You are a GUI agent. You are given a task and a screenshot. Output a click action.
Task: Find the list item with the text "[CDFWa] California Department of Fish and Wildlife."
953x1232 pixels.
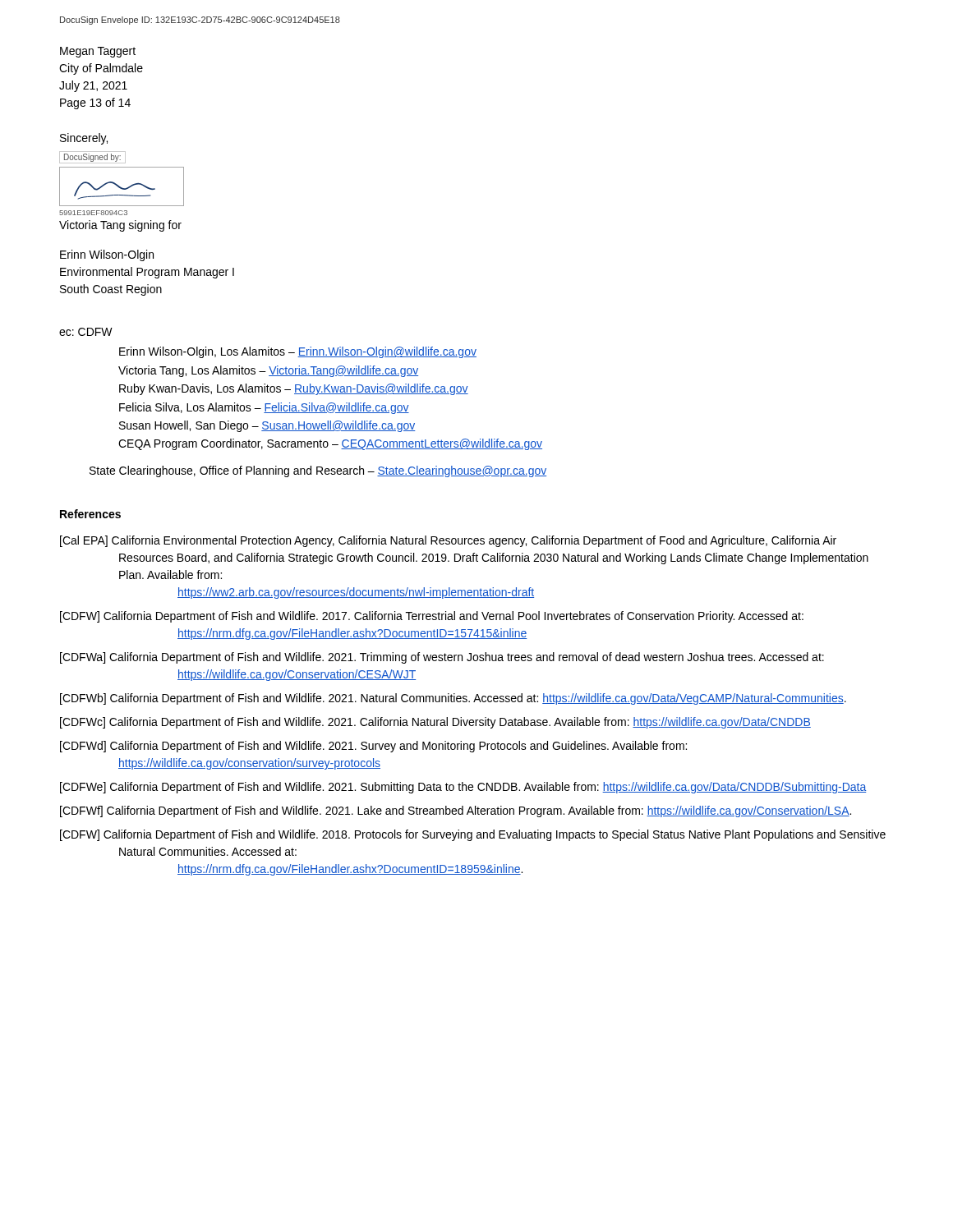click(x=476, y=667)
